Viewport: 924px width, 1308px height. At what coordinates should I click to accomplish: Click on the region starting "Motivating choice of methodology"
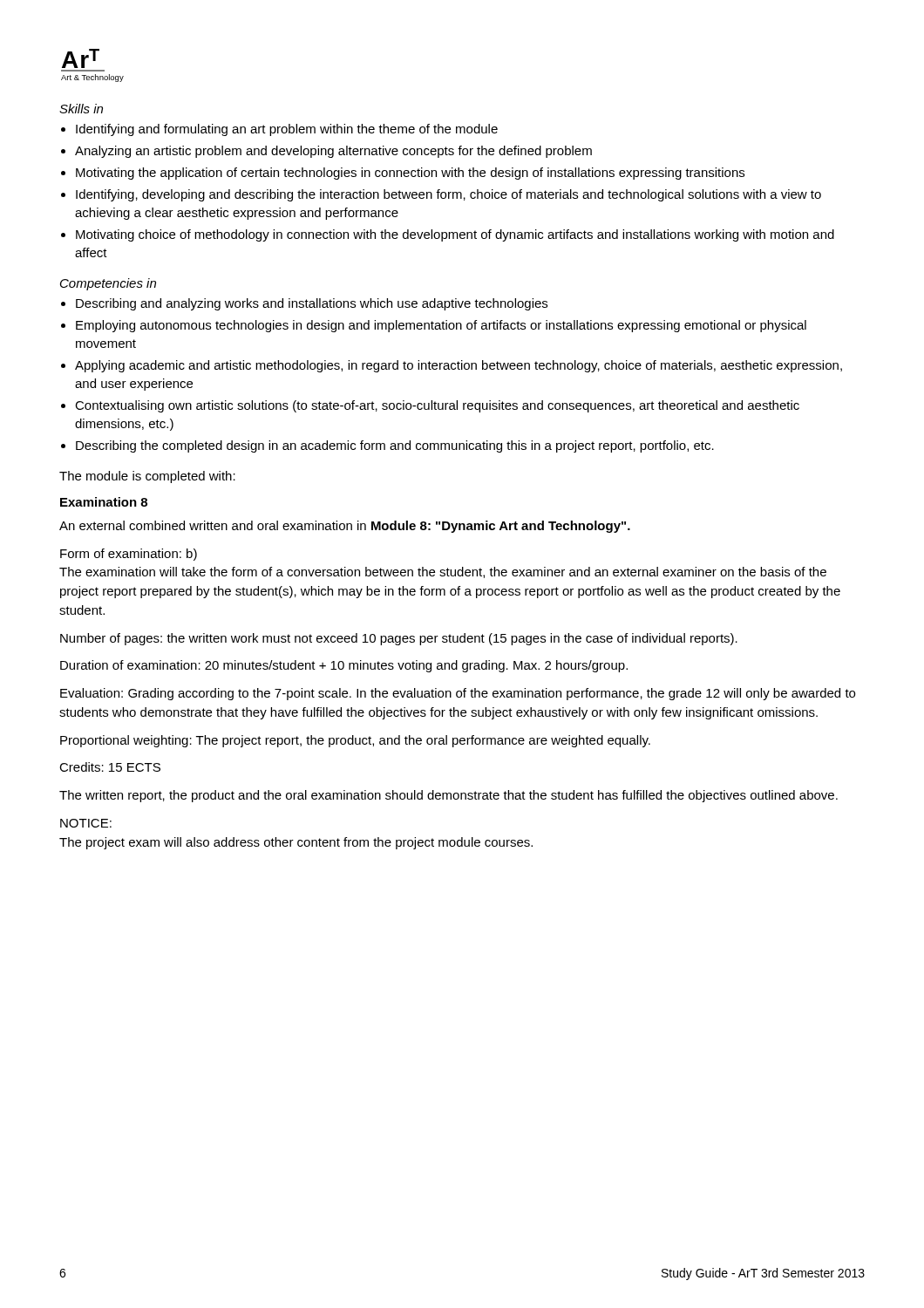(x=455, y=243)
